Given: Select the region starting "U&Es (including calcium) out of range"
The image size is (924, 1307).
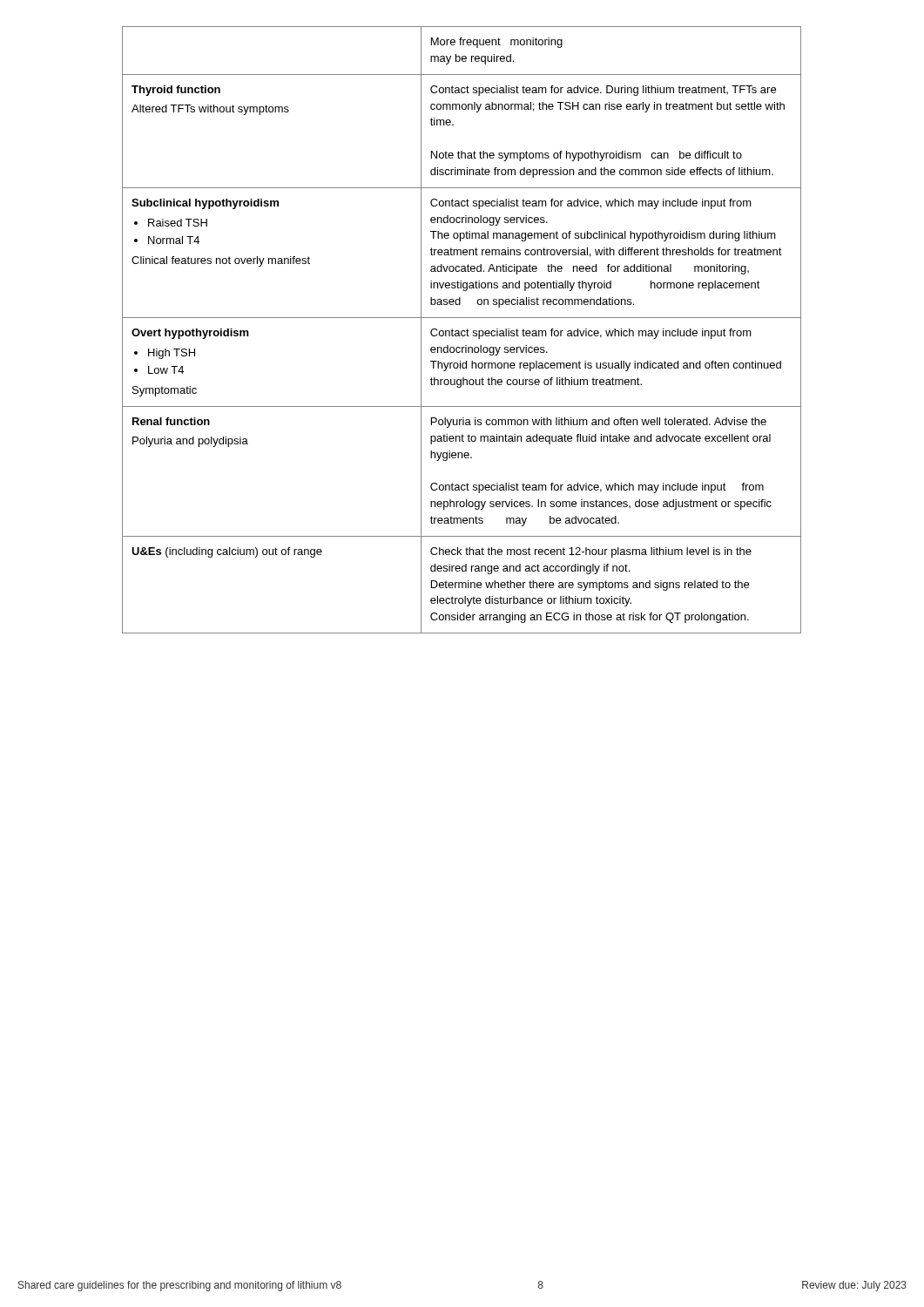Looking at the screenshot, I should 227,551.
